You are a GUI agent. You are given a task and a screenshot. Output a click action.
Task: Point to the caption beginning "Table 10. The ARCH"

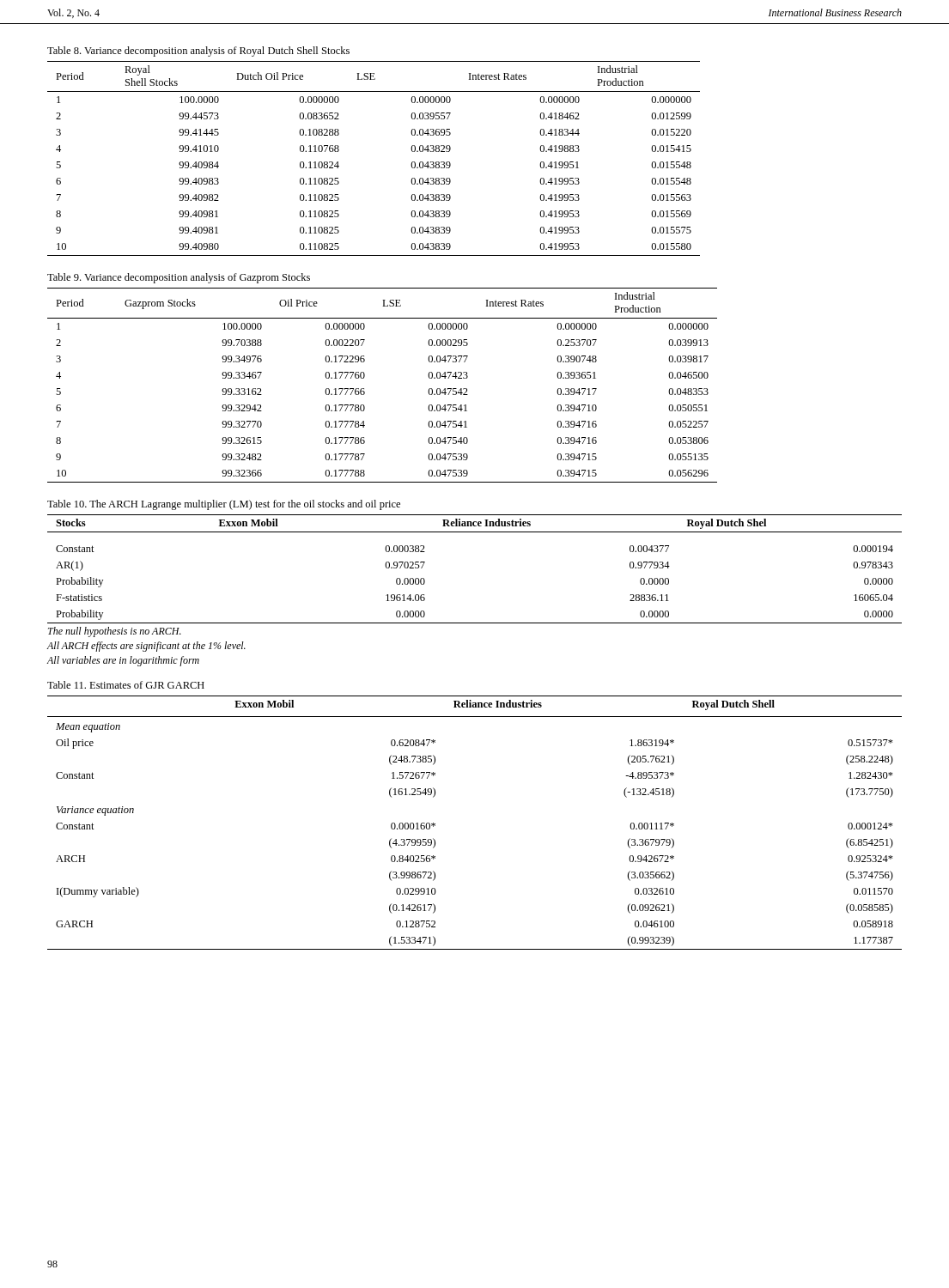(x=224, y=504)
